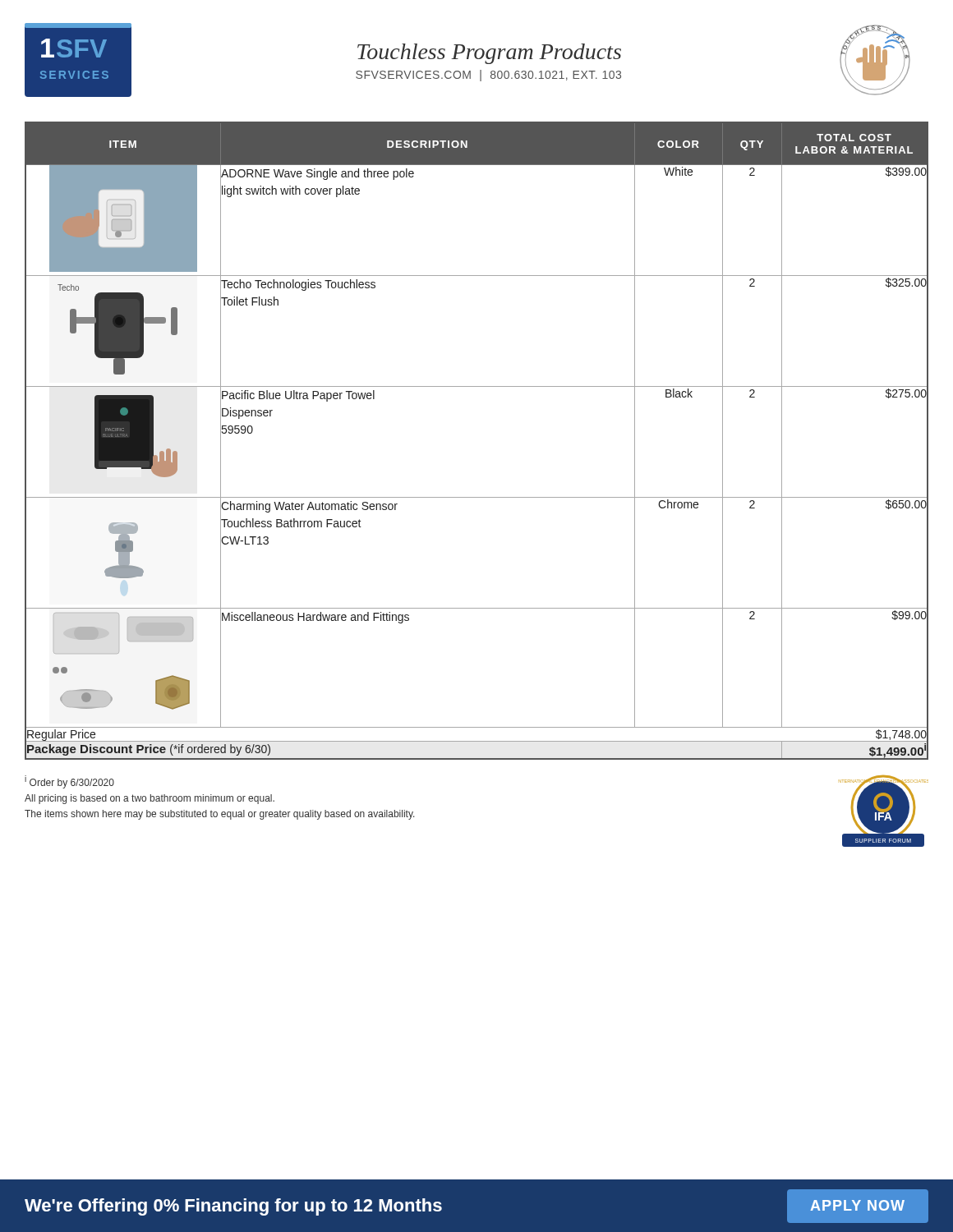Select the text with the text "APPLY NOW"
Screen dimensions: 1232x953
click(858, 1205)
